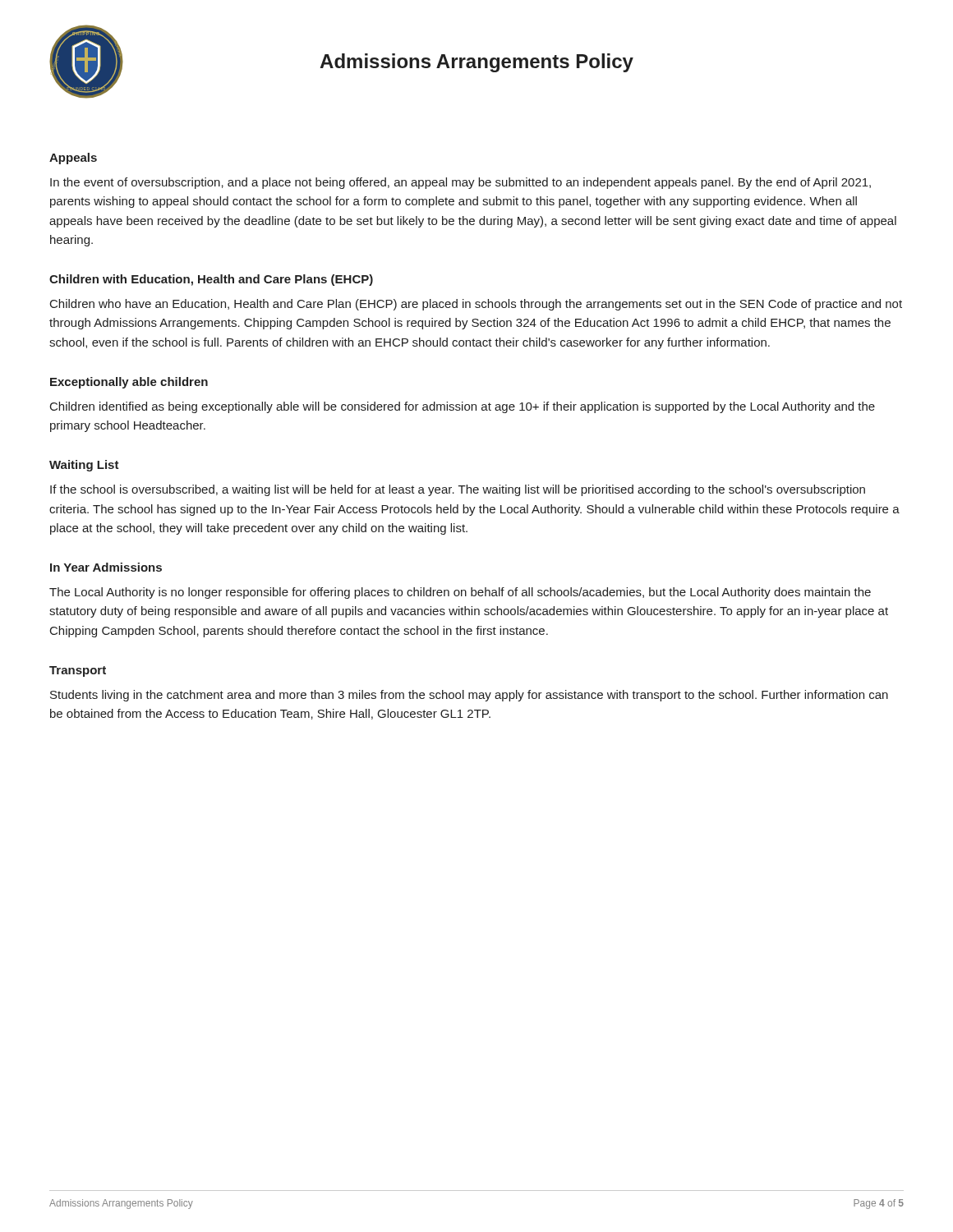Screen dimensions: 1232x953
Task: Navigate to the text block starting "Waiting List"
Action: click(x=84, y=465)
